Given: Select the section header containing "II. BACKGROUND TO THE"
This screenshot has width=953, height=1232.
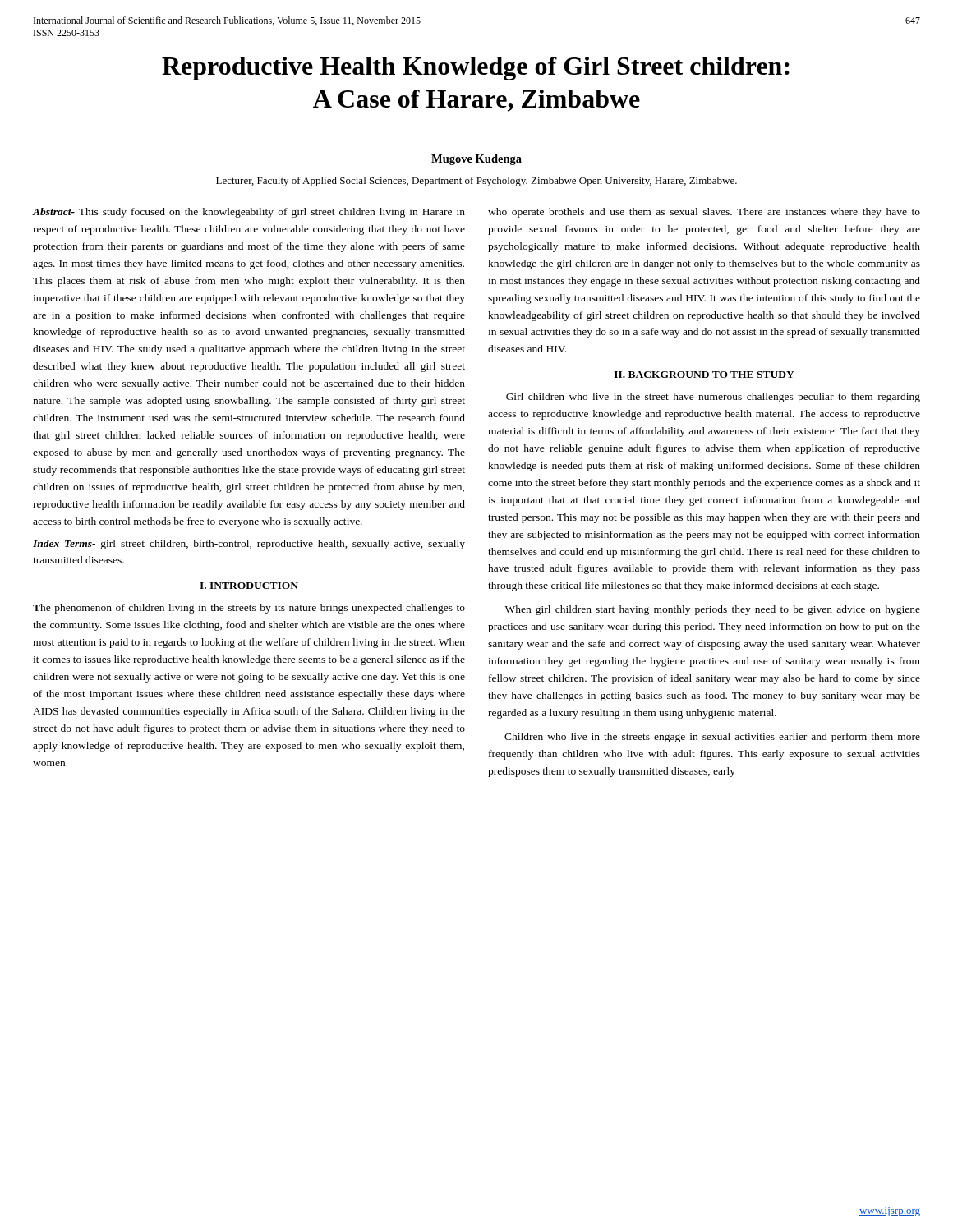Looking at the screenshot, I should 704,374.
